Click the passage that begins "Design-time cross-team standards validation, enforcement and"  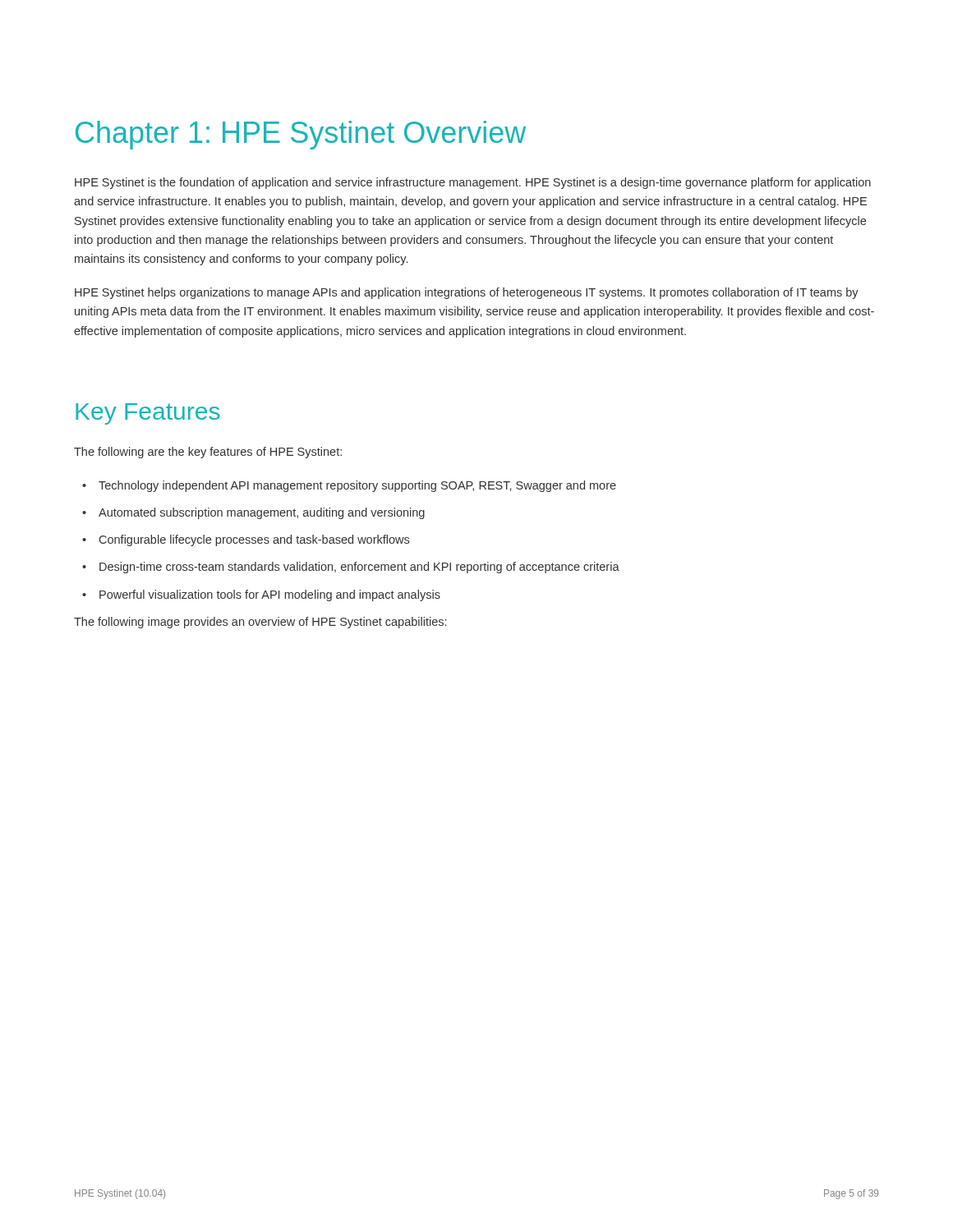(x=476, y=568)
